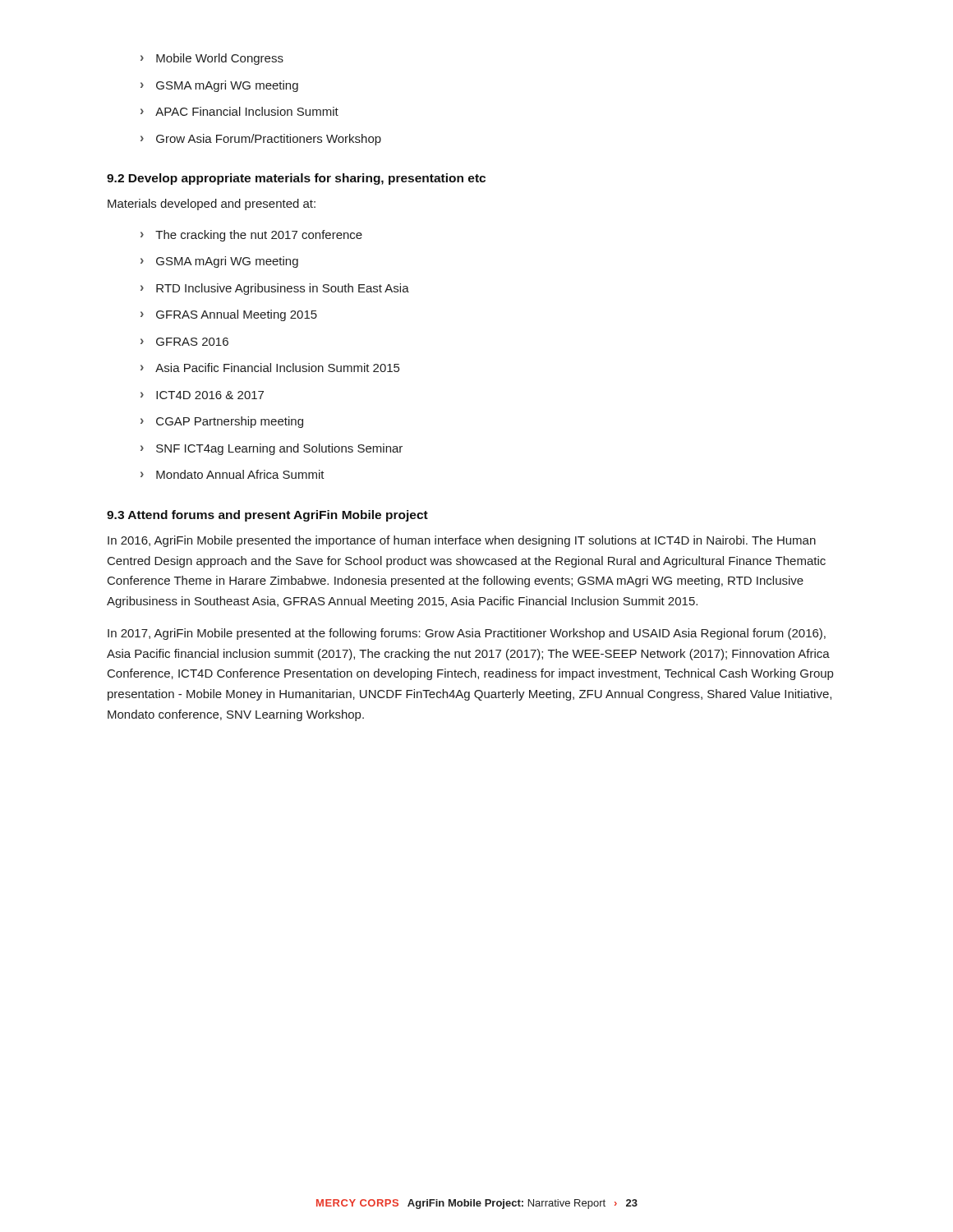Point to the element starting "› GFRAS Annual Meeting 2015"
This screenshot has width=953, height=1232.
click(228, 315)
